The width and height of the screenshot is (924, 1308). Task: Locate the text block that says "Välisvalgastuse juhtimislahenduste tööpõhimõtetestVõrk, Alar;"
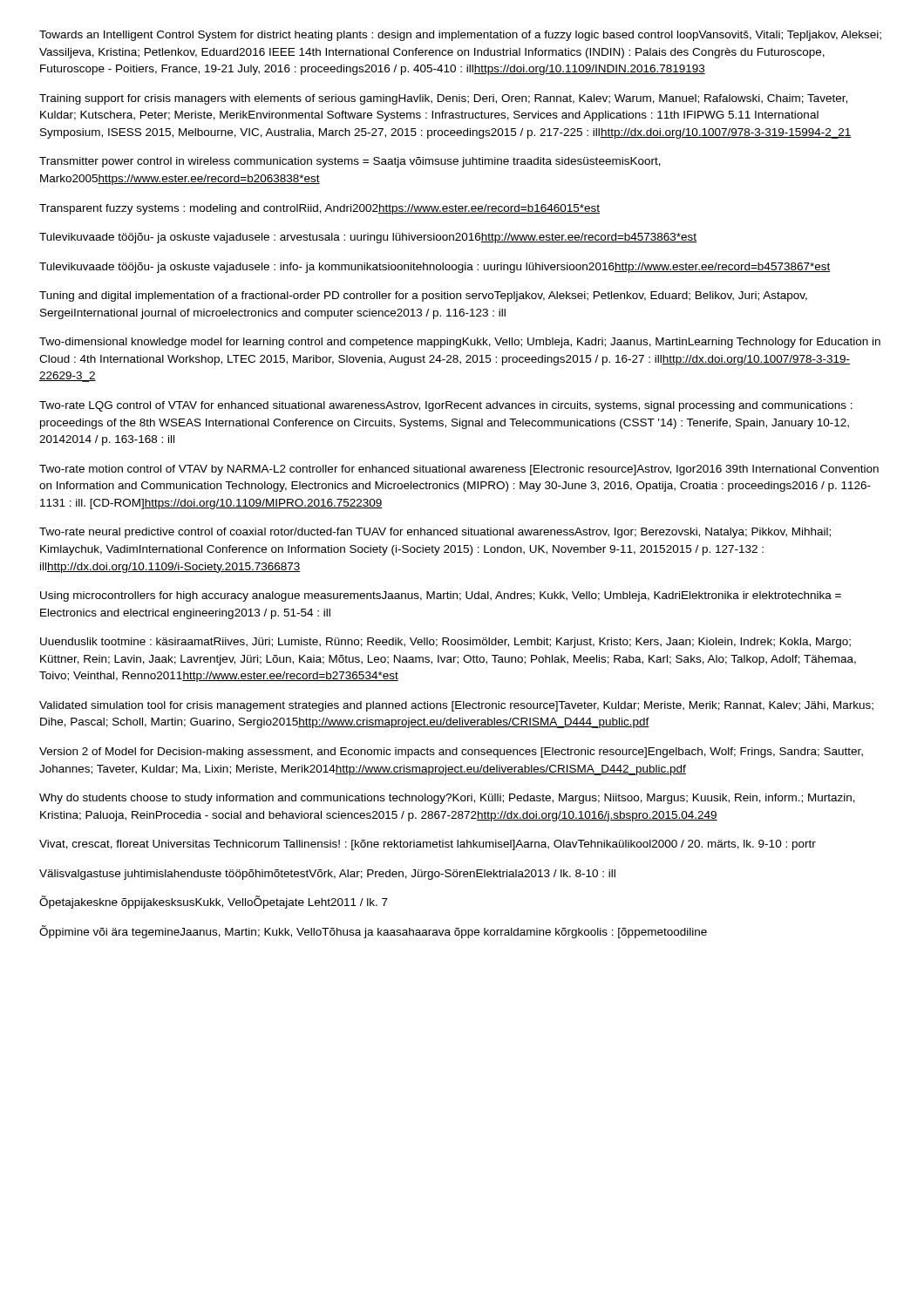[x=328, y=873]
